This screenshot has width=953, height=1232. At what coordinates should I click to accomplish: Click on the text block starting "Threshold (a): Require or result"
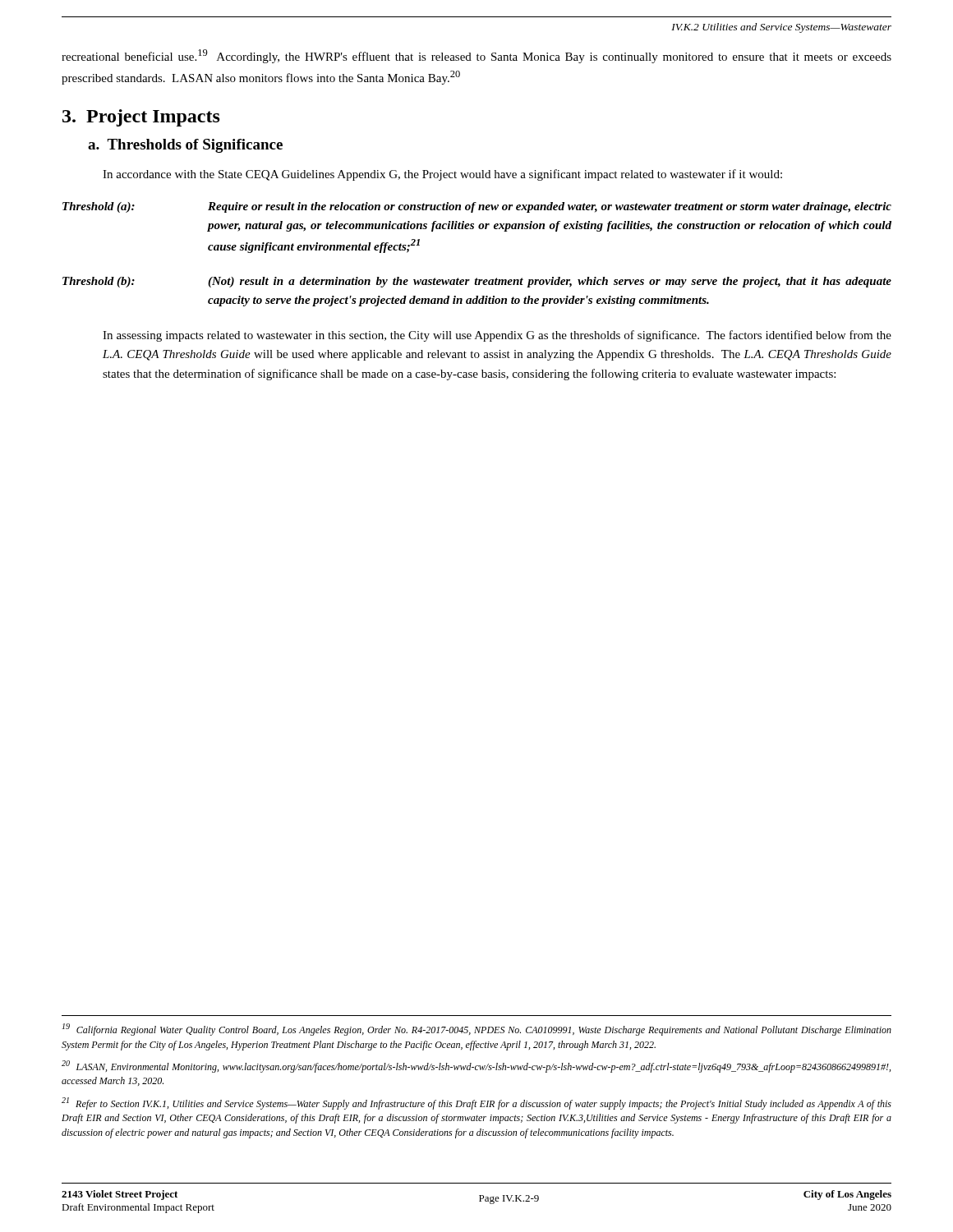[476, 227]
